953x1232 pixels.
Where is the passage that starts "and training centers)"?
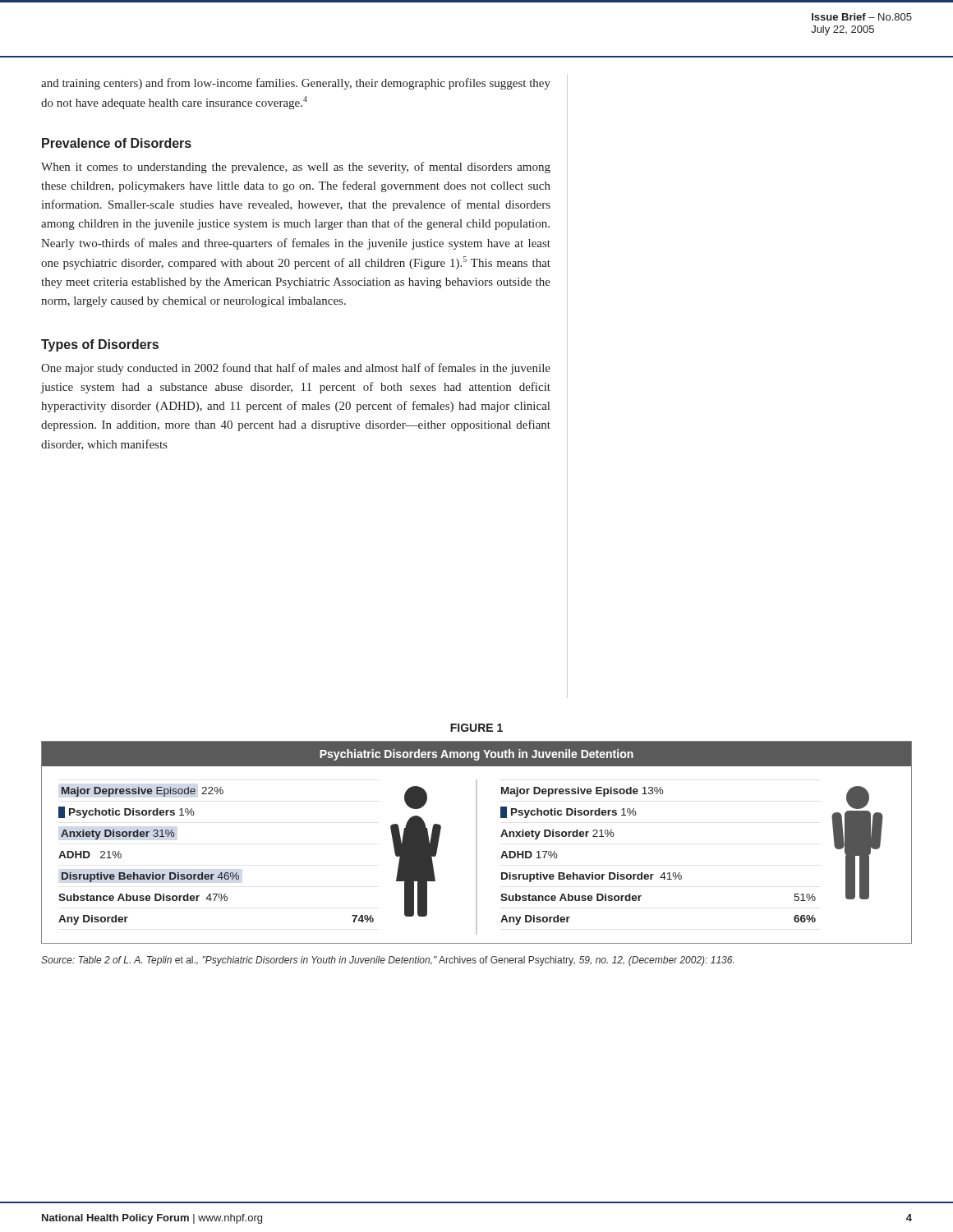click(296, 93)
